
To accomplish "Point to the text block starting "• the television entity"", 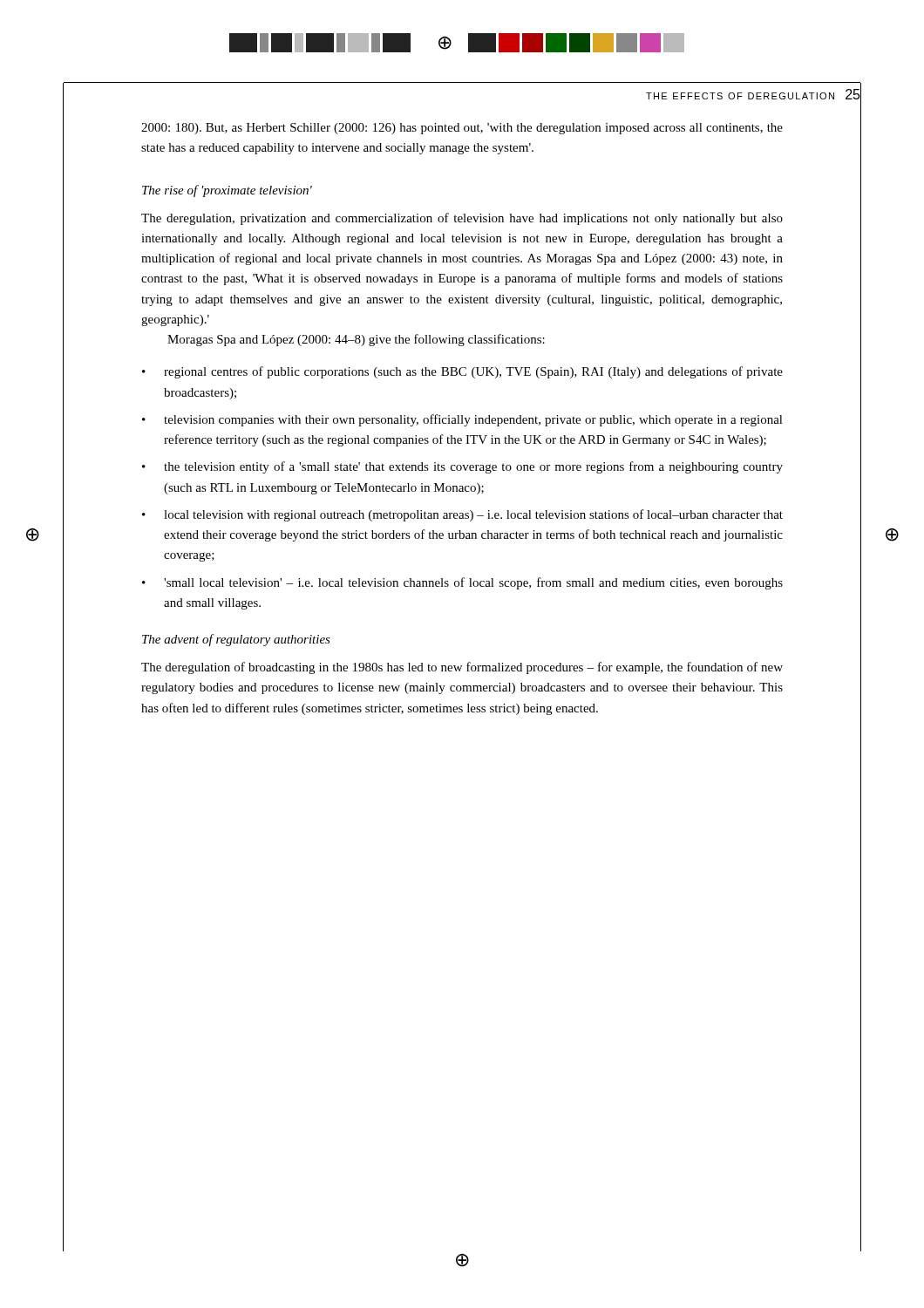I will [x=462, y=477].
